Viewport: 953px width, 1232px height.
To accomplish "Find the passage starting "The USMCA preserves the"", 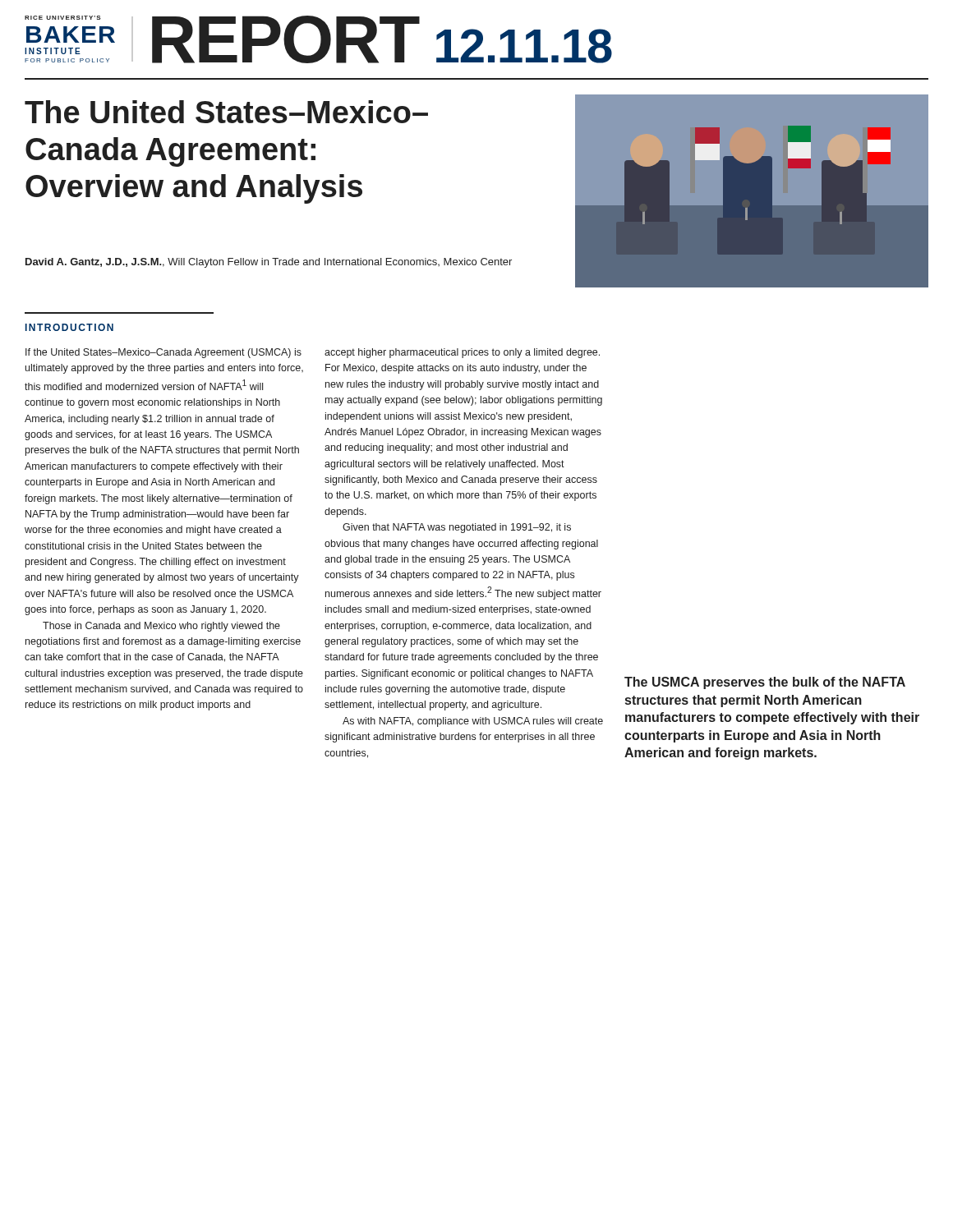I will click(776, 718).
